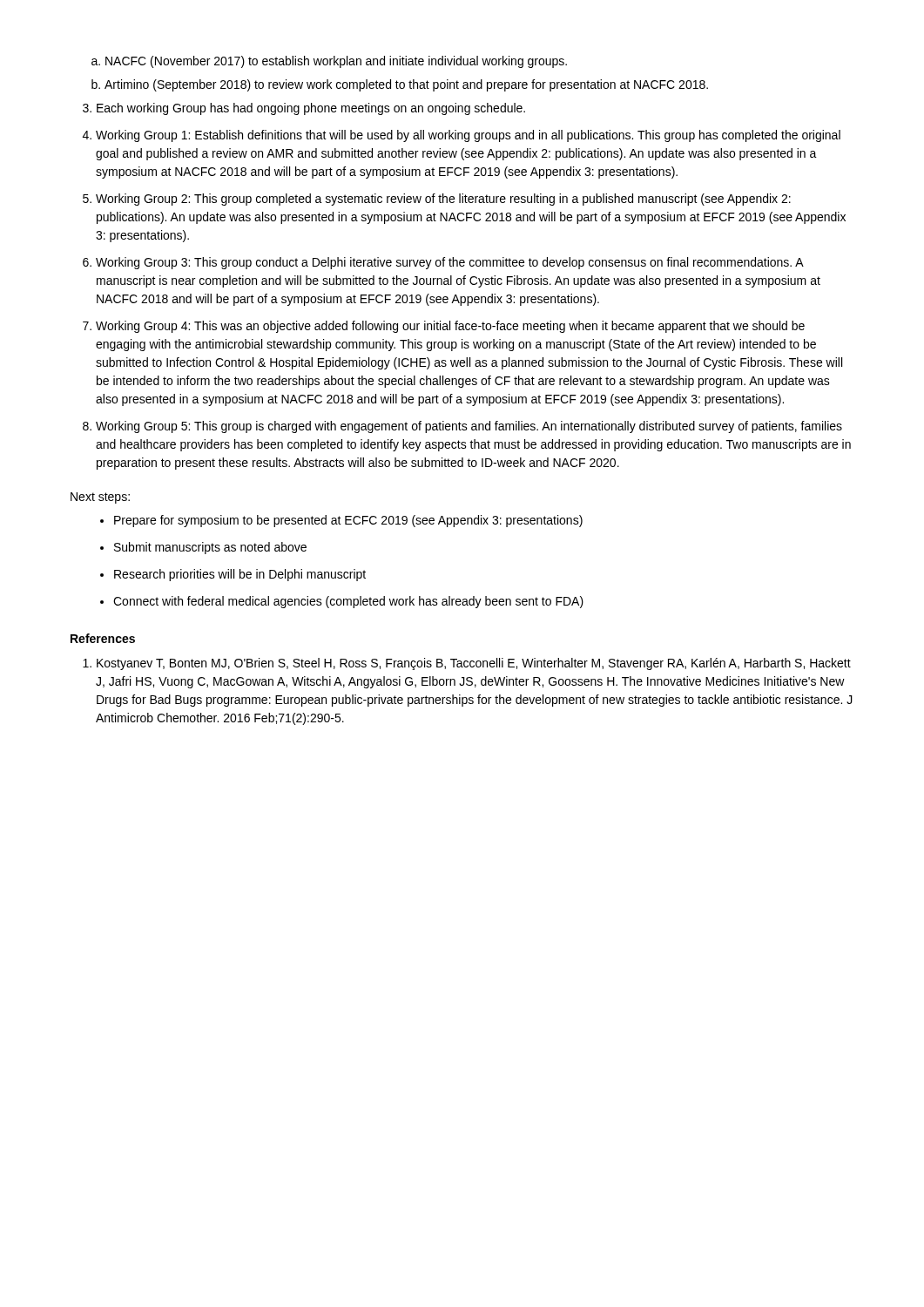Point to the text block starting "Working Group 5: This group is charged with"
Viewport: 924px width, 1307px height.
tap(462, 445)
